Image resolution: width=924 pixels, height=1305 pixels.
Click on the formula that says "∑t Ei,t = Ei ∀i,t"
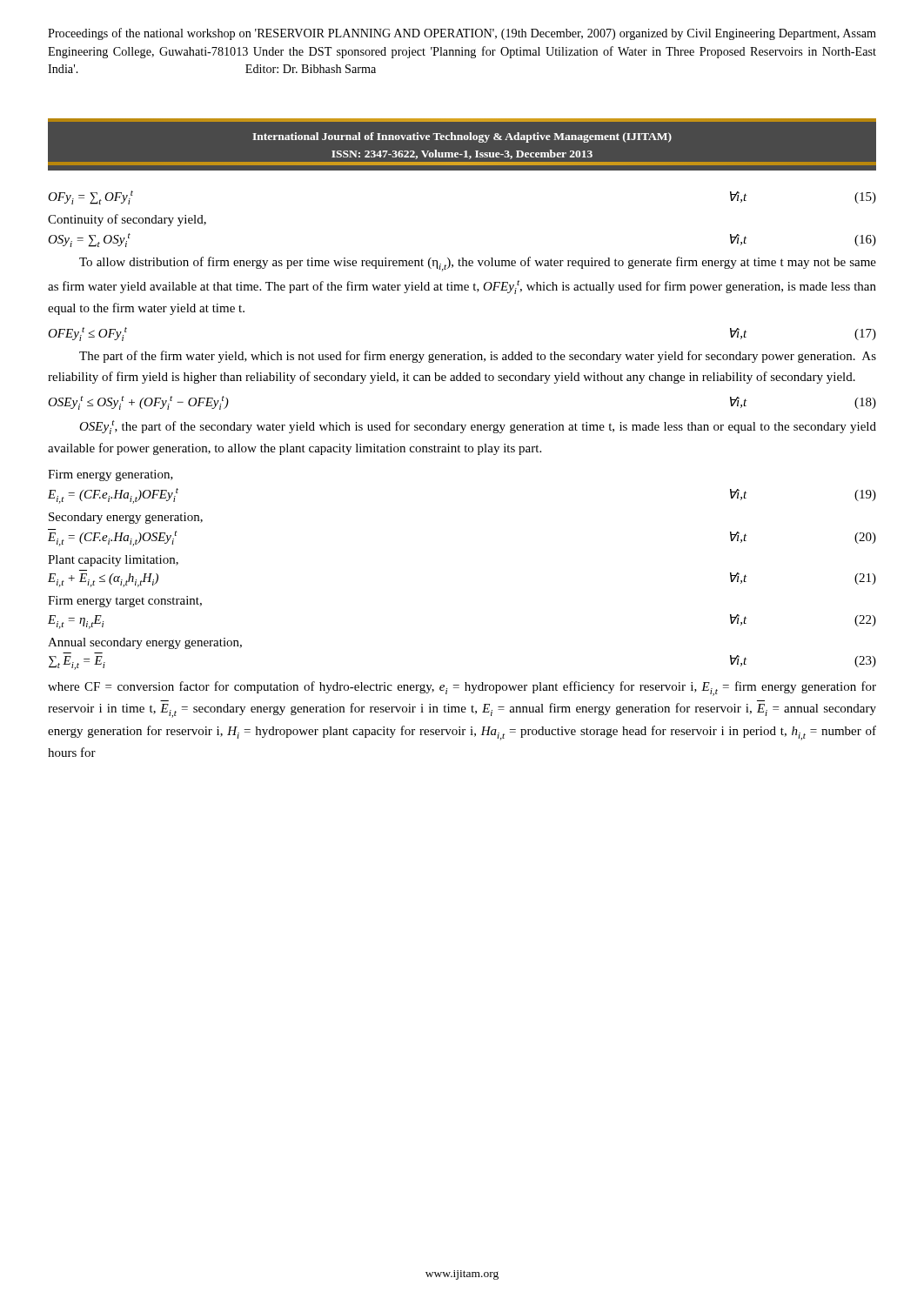coord(68,662)
